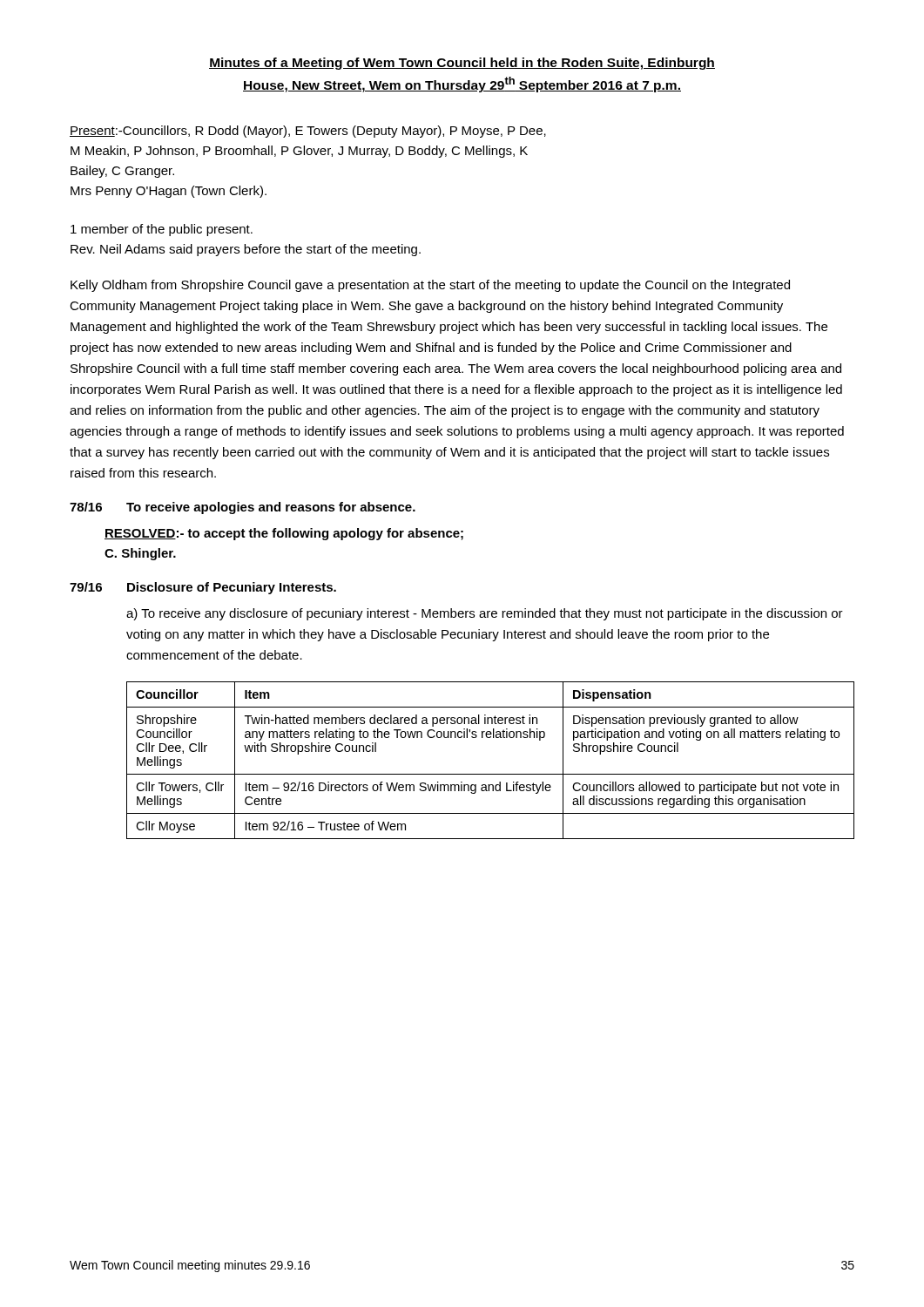Locate the text block containing "a) To receive any"

pos(484,634)
